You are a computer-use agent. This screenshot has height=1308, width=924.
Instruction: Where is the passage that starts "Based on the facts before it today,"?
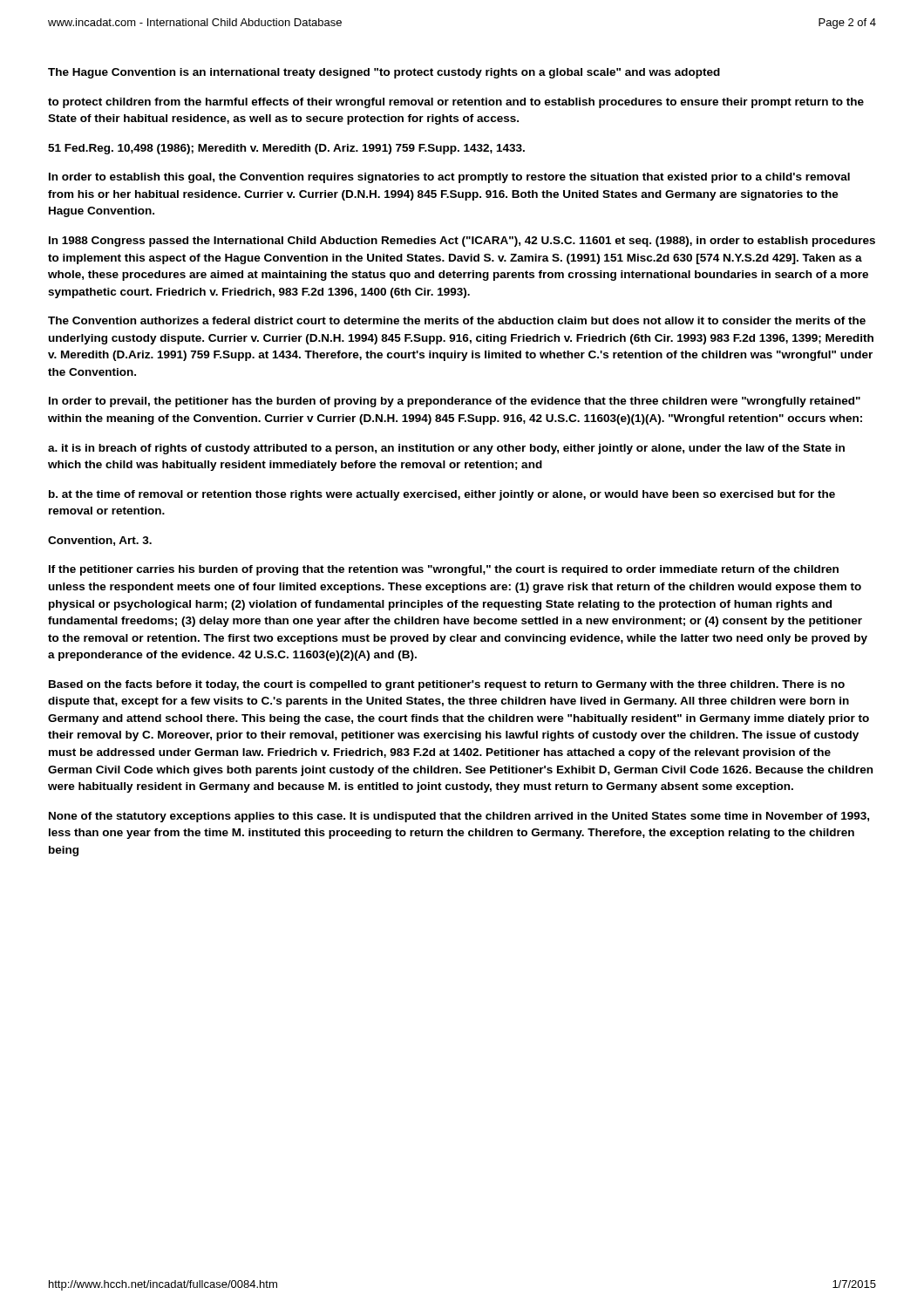(x=461, y=735)
